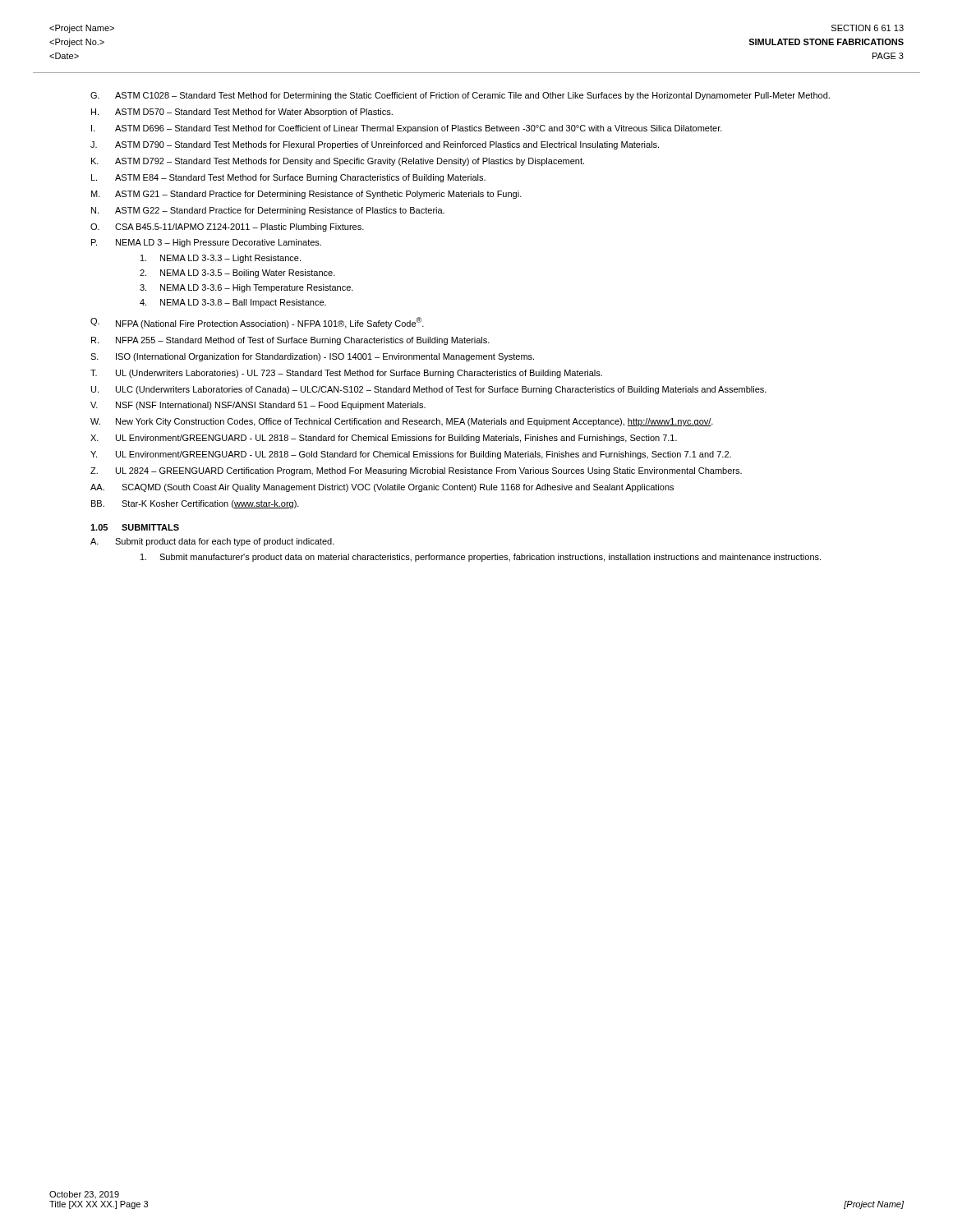Find the region starting "1.05 SUBMITTALS"
This screenshot has height=1232, width=953.
(x=135, y=527)
